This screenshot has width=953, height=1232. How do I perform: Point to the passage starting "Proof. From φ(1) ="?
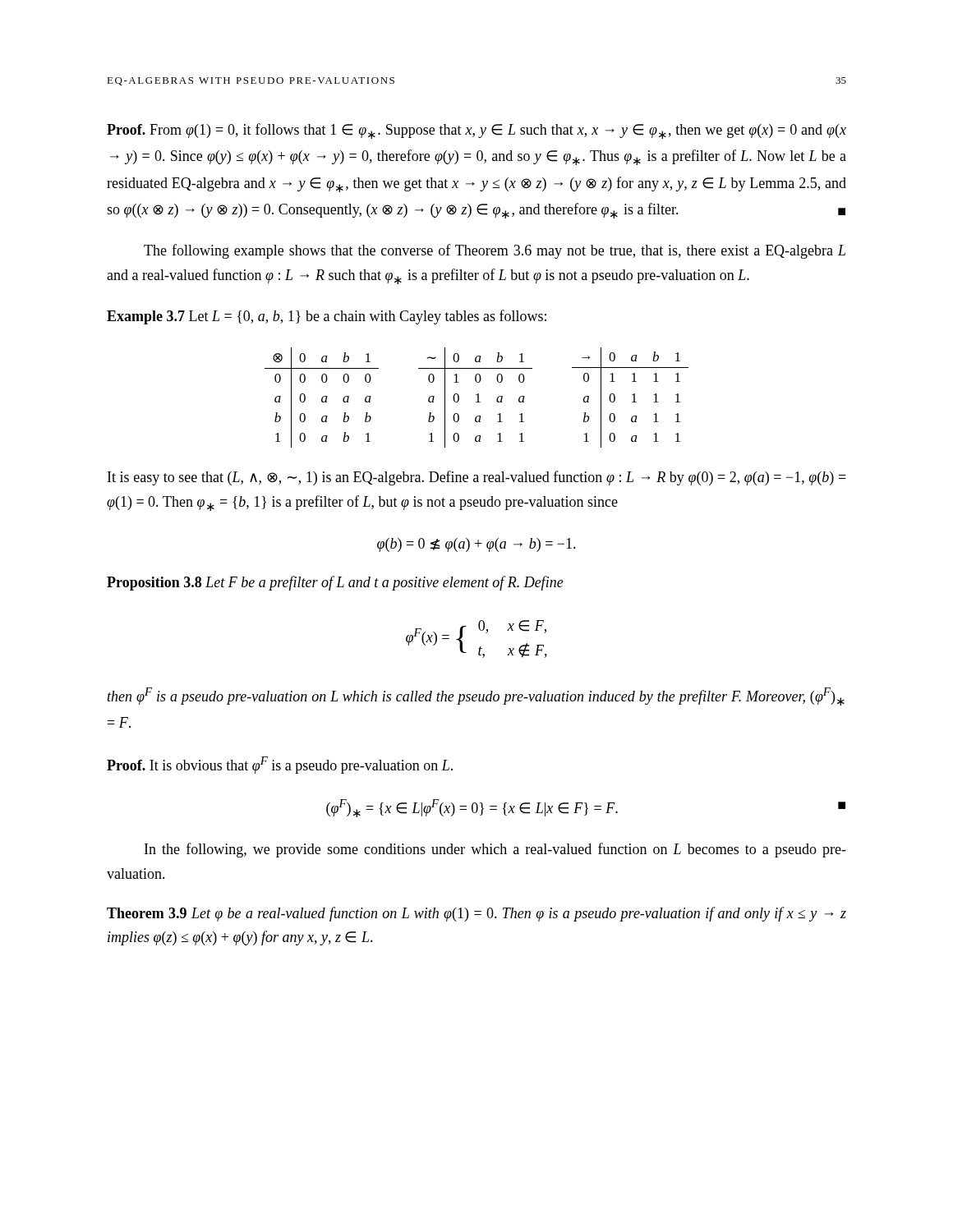pyautogui.click(x=476, y=173)
